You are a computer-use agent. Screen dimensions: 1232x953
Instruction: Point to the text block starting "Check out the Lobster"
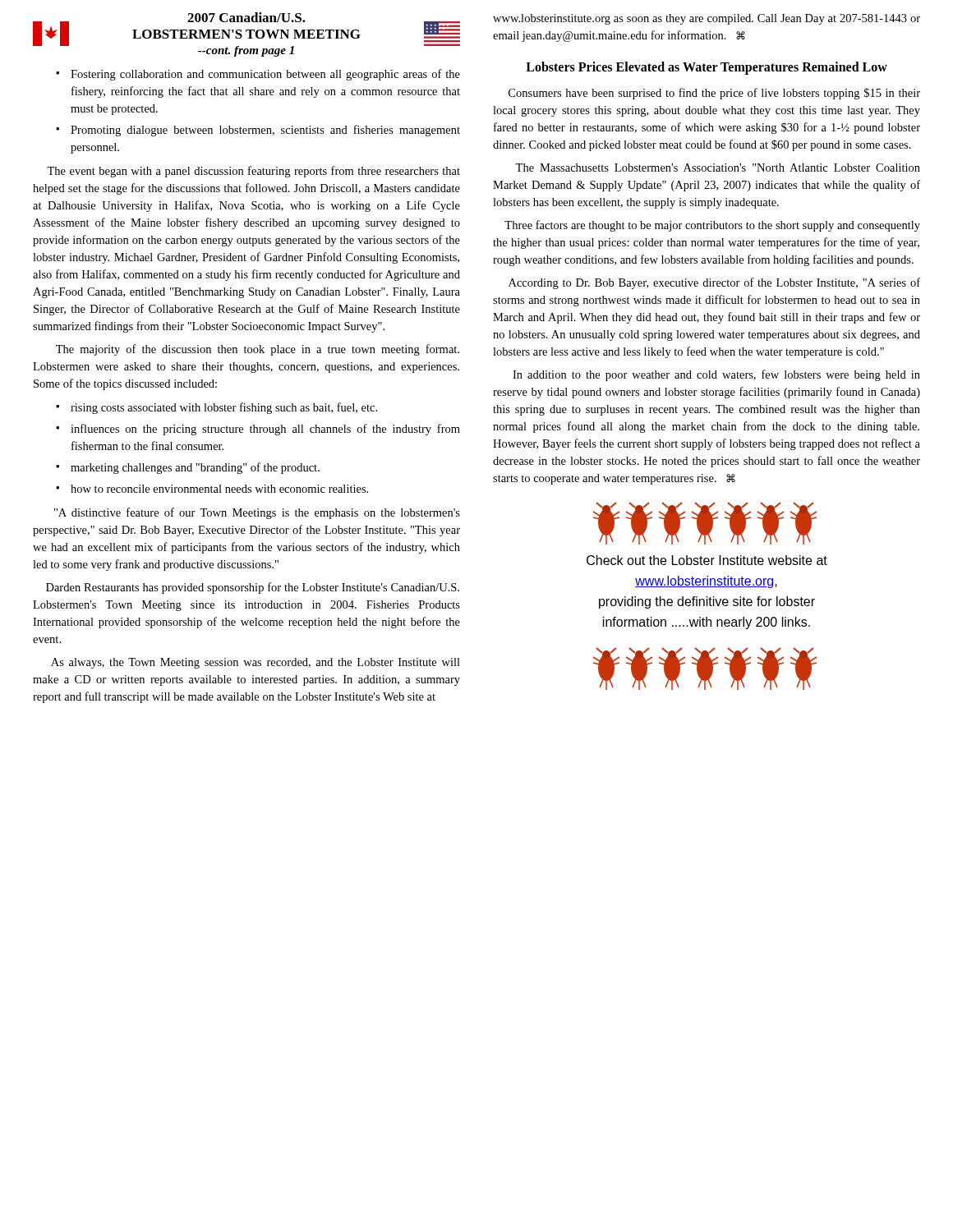pos(707,591)
